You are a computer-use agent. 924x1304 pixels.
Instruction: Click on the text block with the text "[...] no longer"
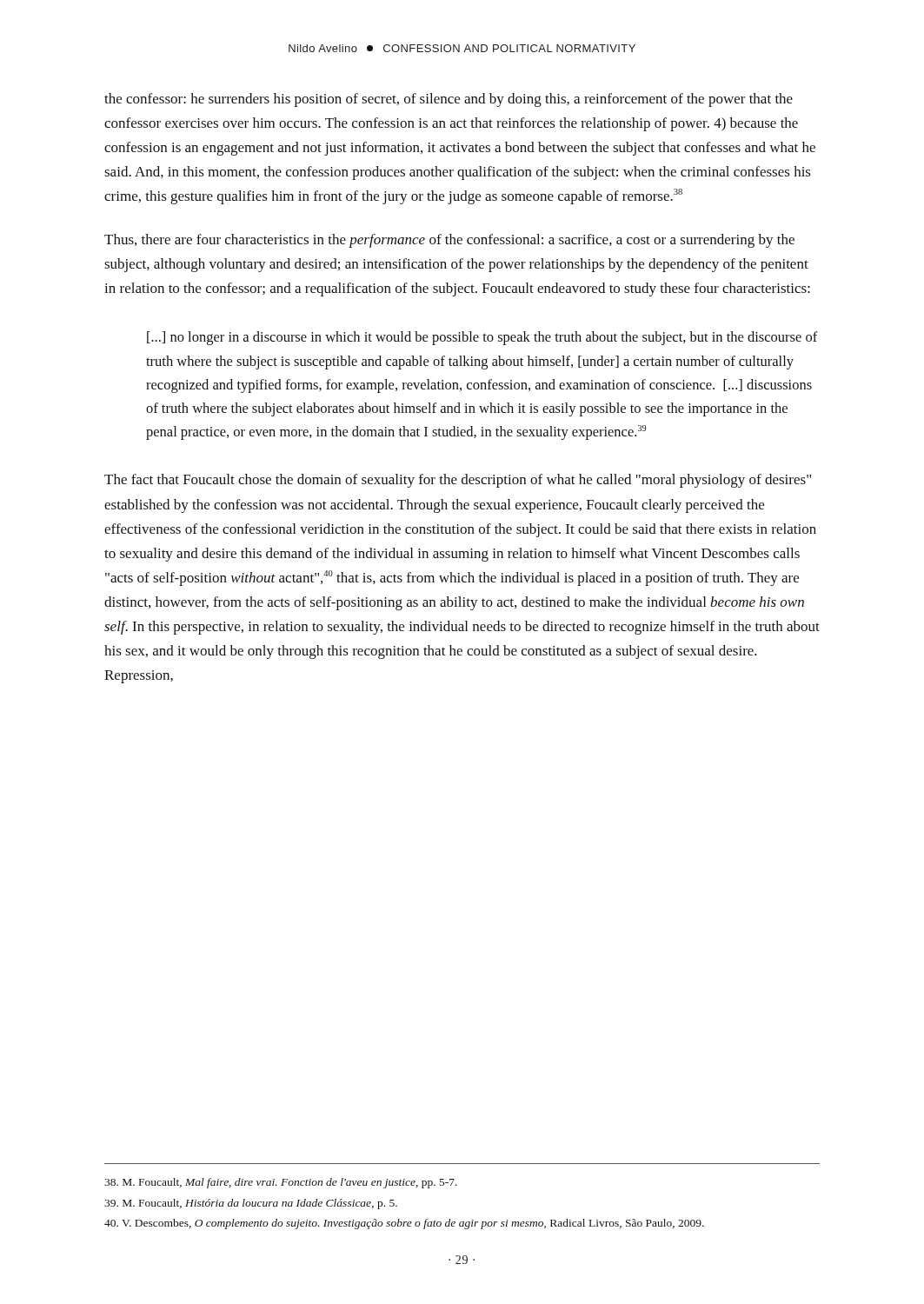coord(483,385)
